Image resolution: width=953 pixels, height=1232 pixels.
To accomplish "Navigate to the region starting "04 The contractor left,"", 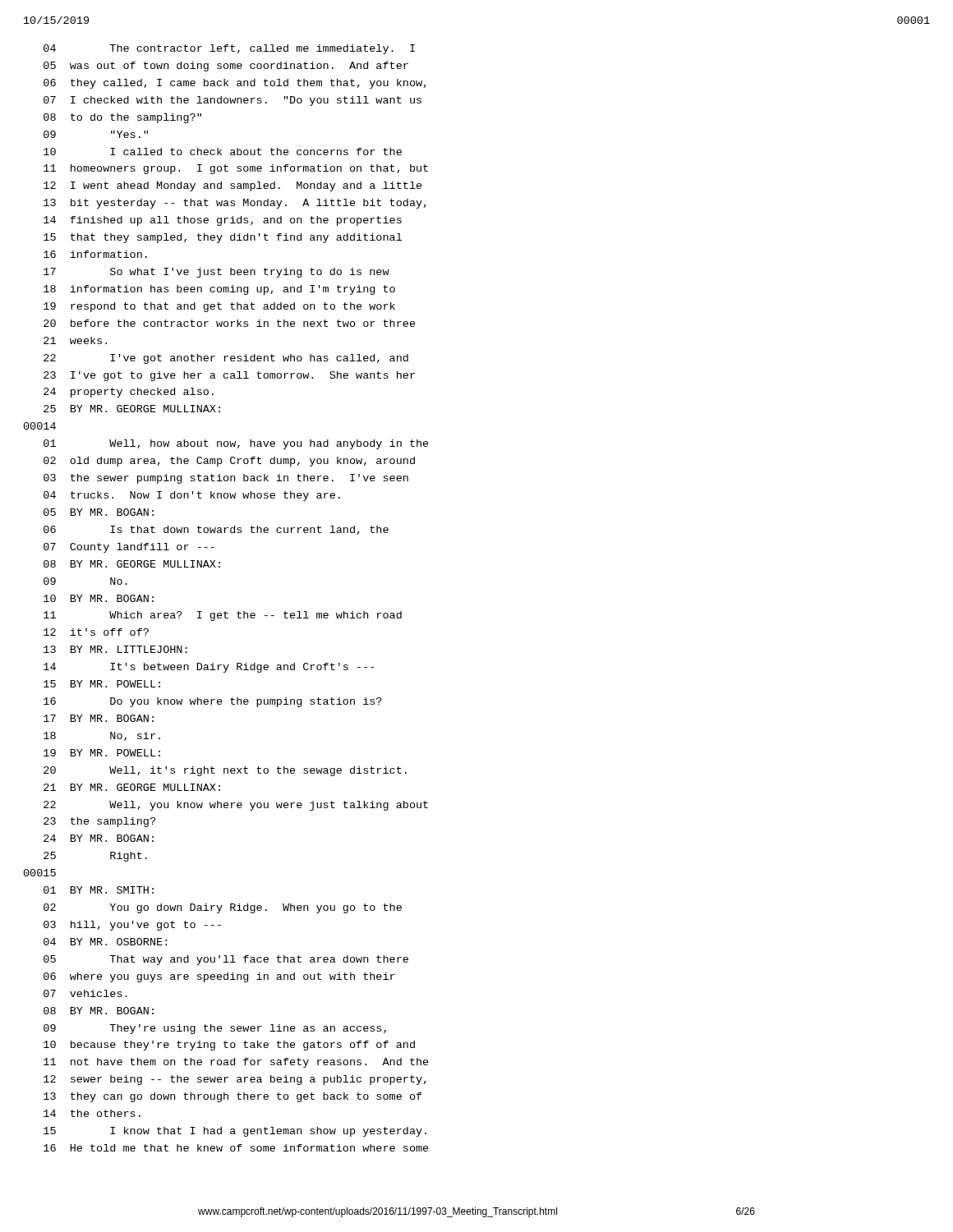I will click(229, 49).
